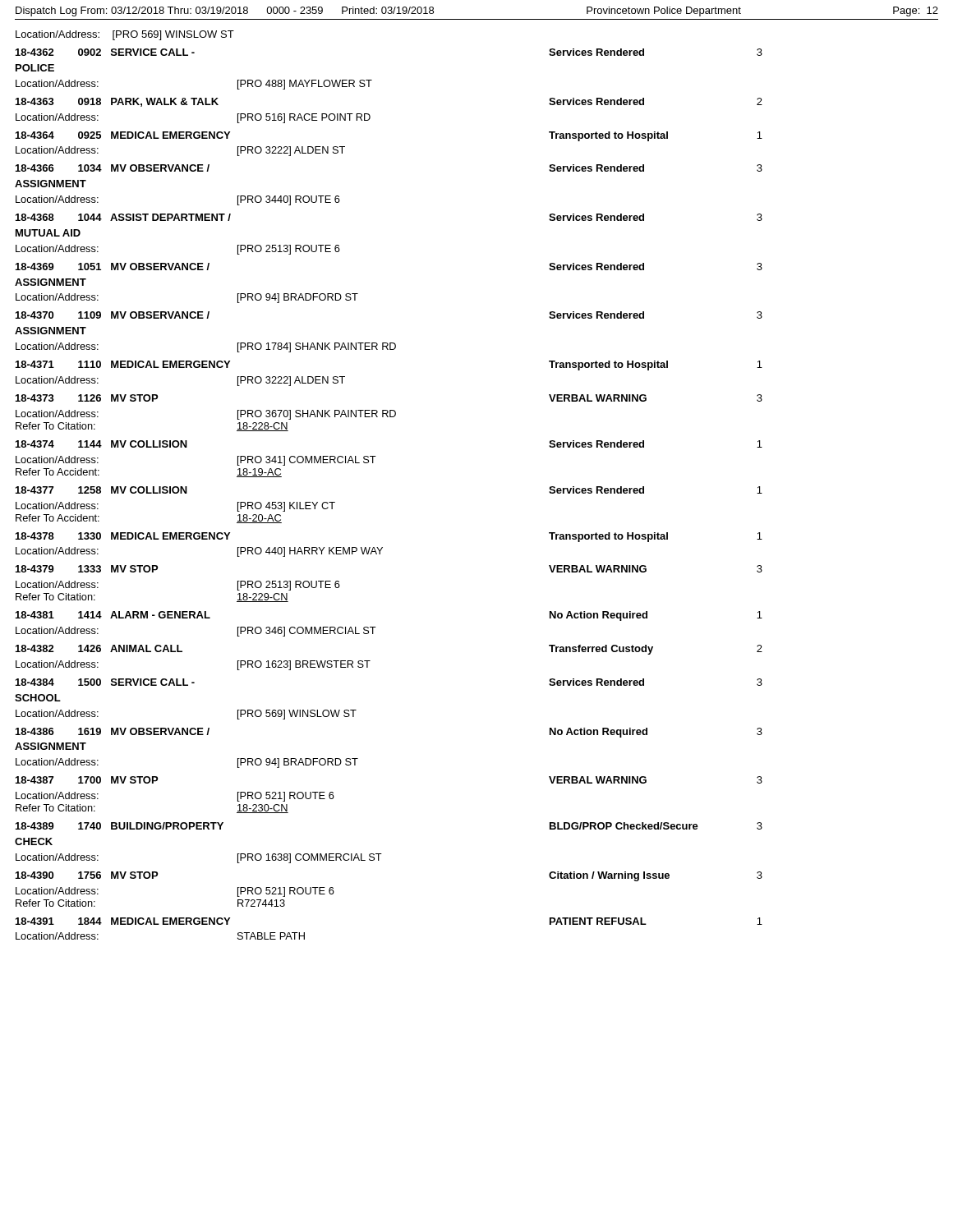Screen dimensions: 1232x953
Task: Click the passage that begins "18-4391 1844 MEDICAL EMERGENCY PATIENT REFUSAL 1 Location/Address:"
Action: [38, 921]
